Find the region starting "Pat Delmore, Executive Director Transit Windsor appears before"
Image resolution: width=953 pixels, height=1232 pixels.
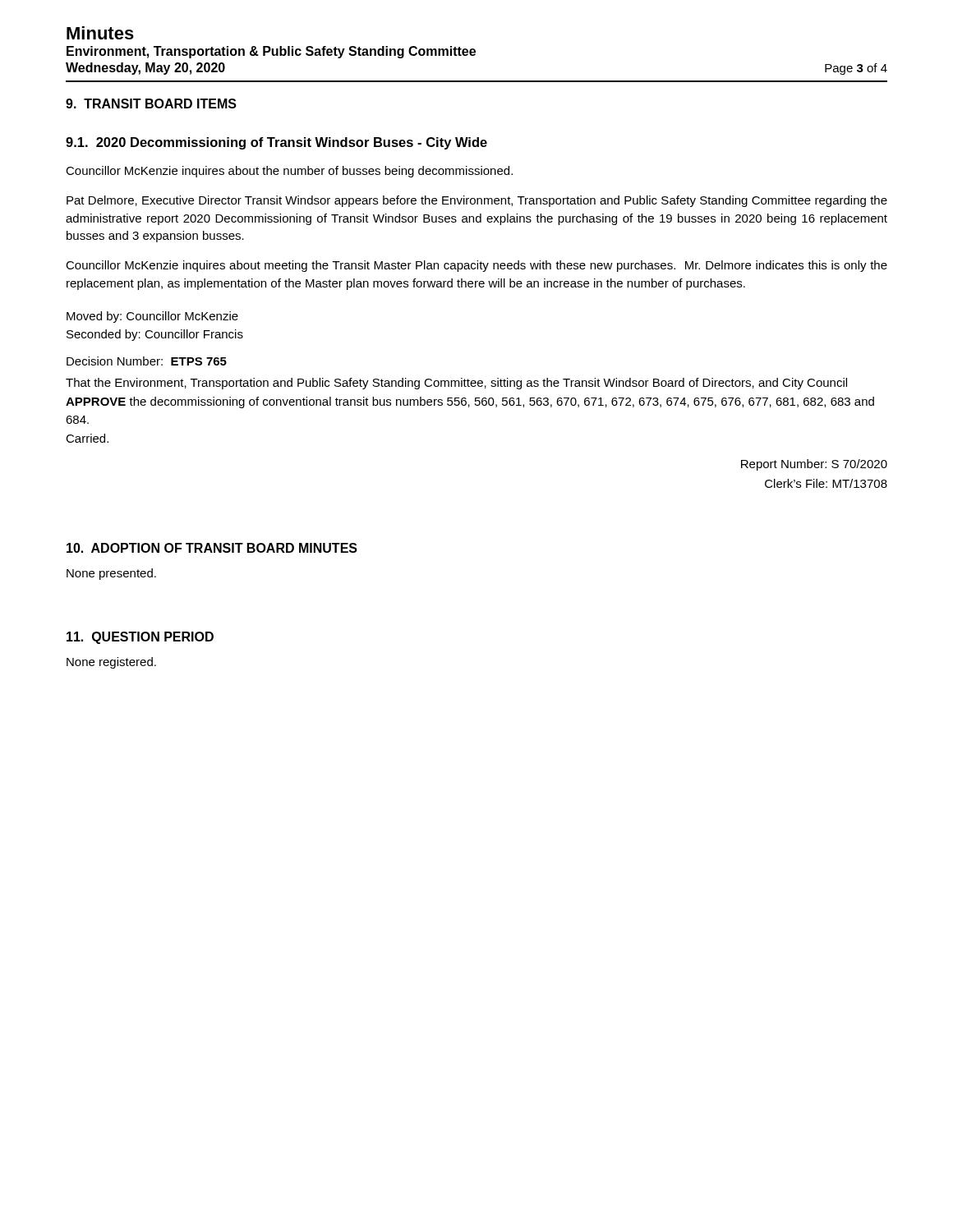pos(476,218)
